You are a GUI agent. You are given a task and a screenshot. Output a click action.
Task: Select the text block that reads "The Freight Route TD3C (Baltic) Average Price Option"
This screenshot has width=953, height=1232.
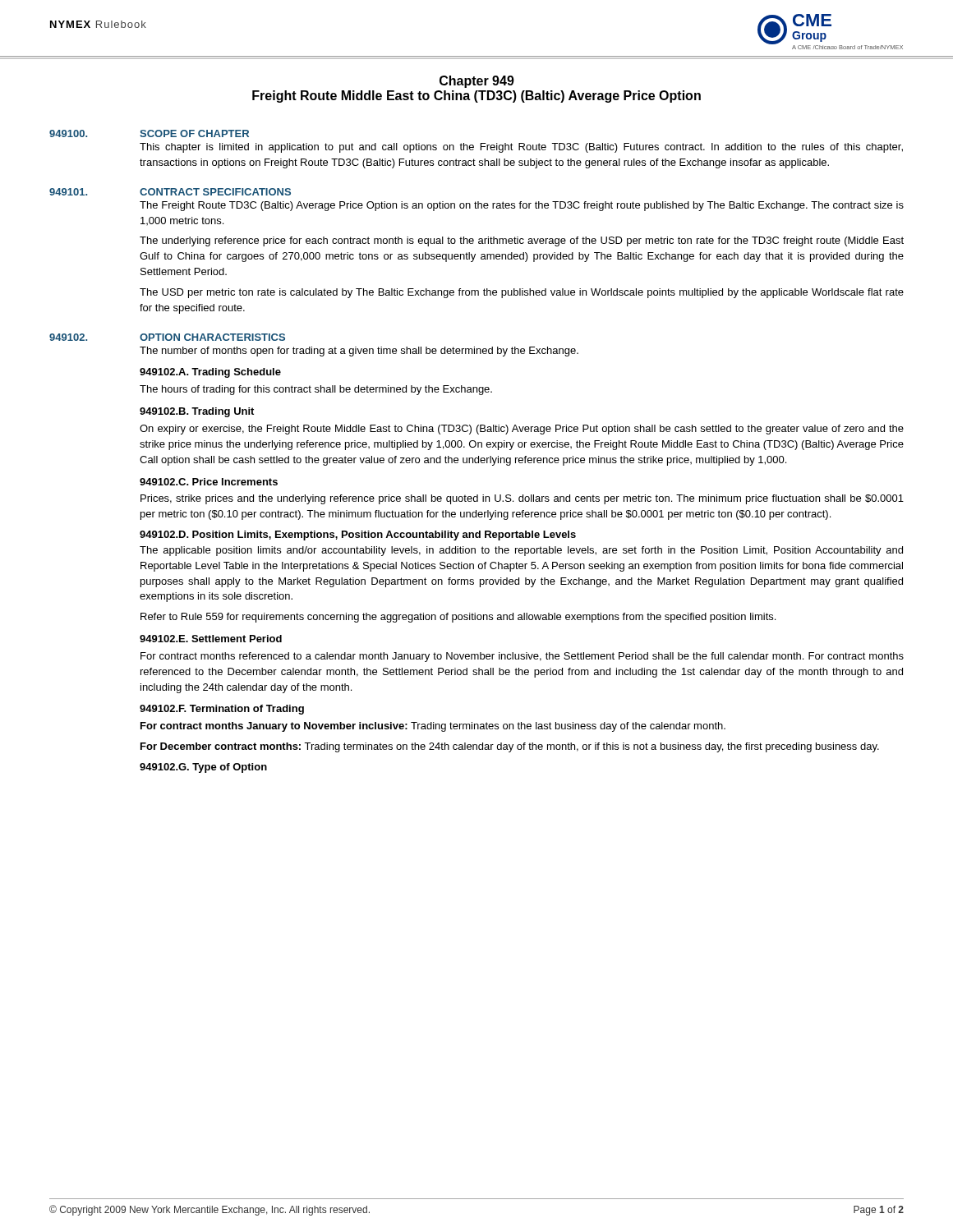[x=522, y=257]
